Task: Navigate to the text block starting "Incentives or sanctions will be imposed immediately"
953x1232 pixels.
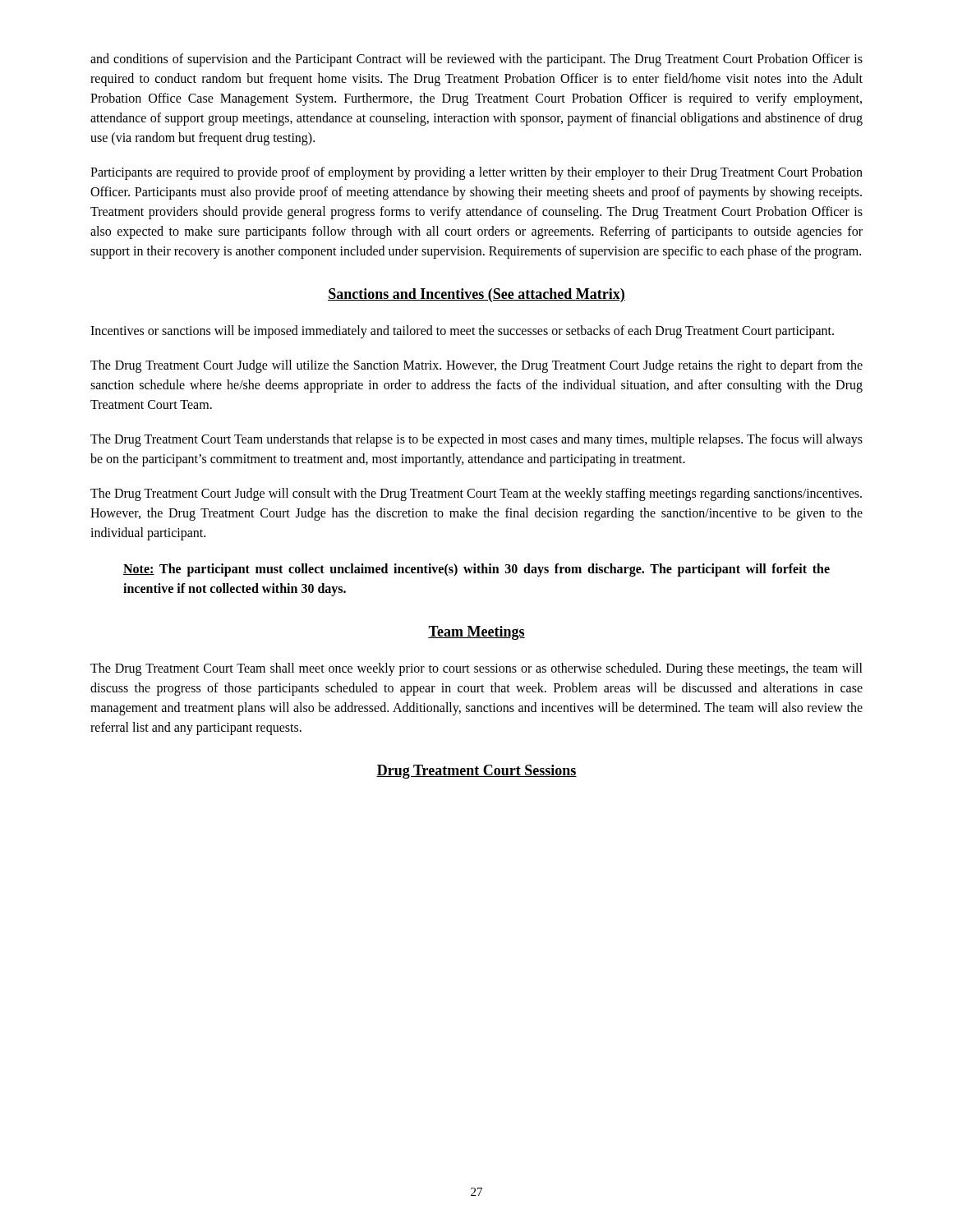Action: coord(476,331)
